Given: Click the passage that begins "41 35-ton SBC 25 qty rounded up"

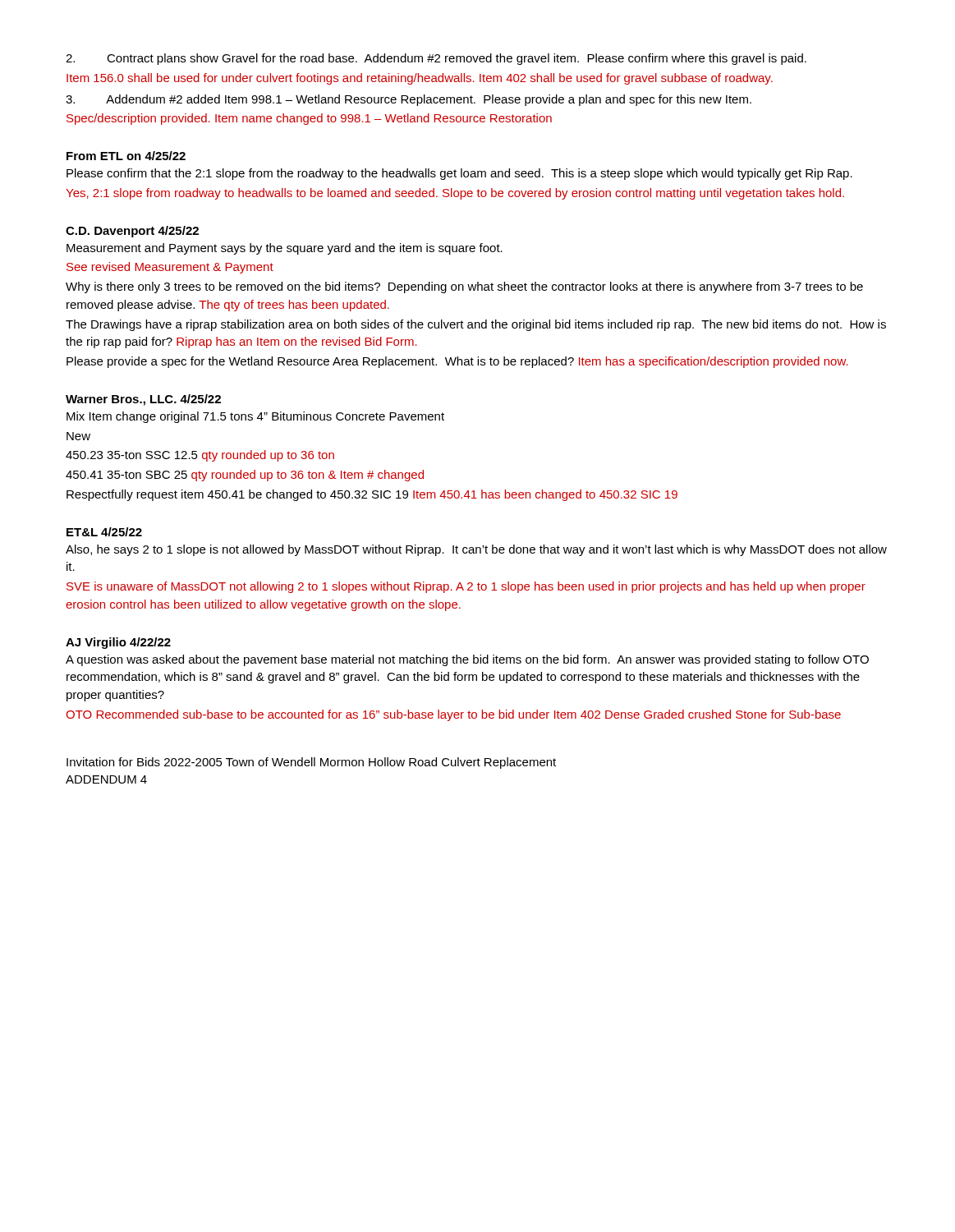Looking at the screenshot, I should (x=245, y=474).
